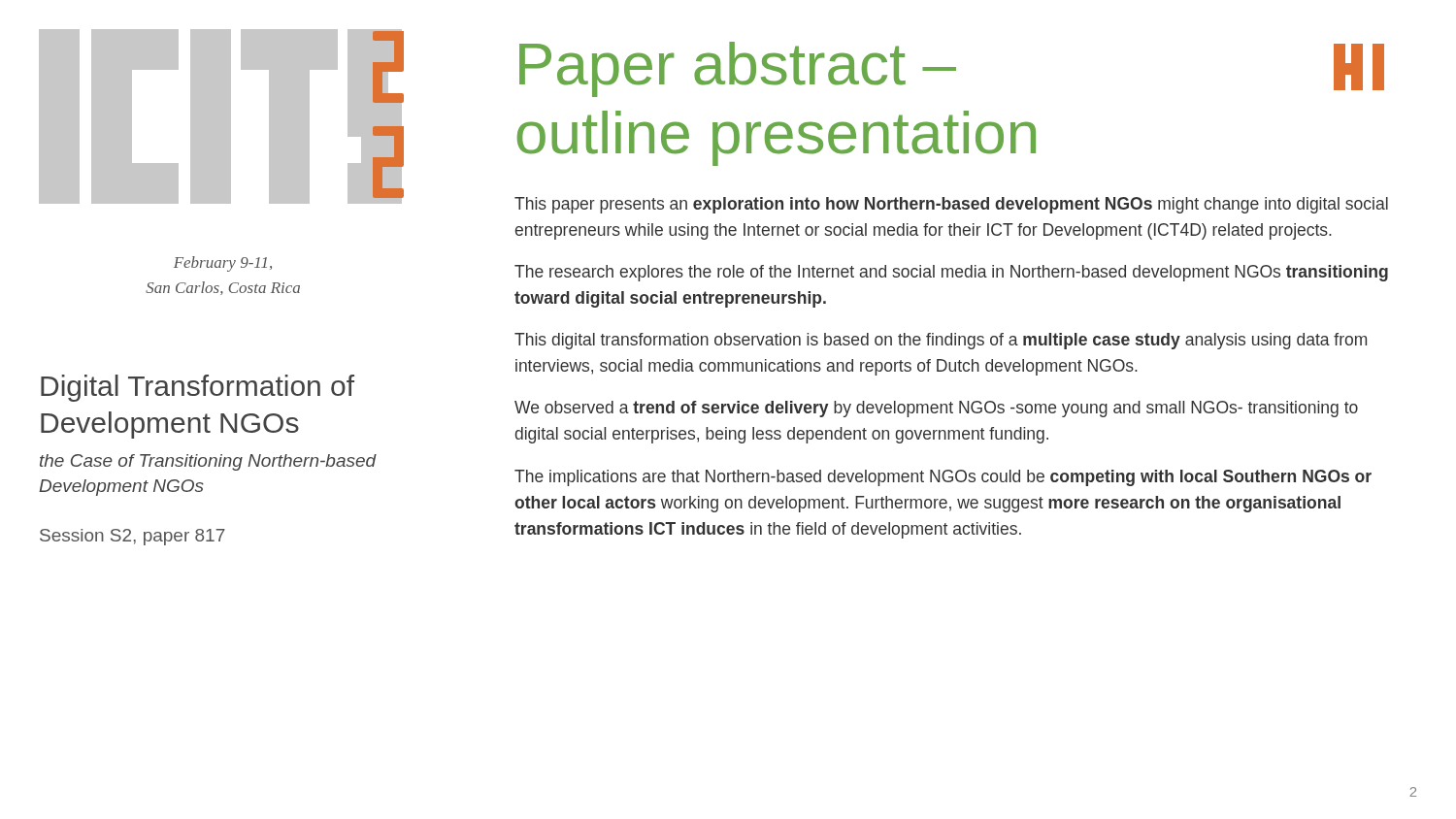Locate the block starting "The implications are that Northern-based development NGOs"
This screenshot has height=819, width=1456.
943,502
